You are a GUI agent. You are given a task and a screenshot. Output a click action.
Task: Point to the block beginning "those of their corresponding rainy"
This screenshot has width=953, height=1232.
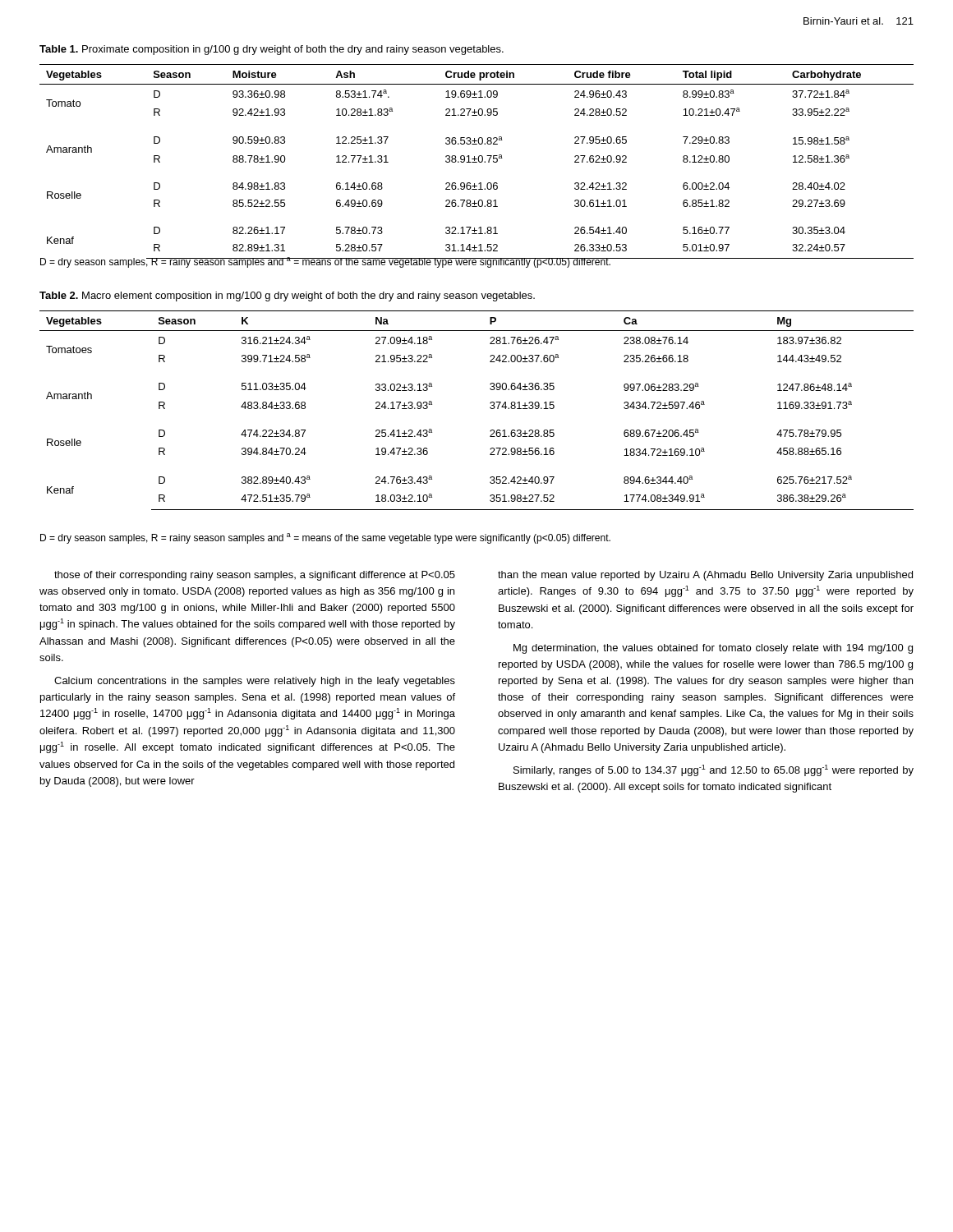tap(247, 678)
